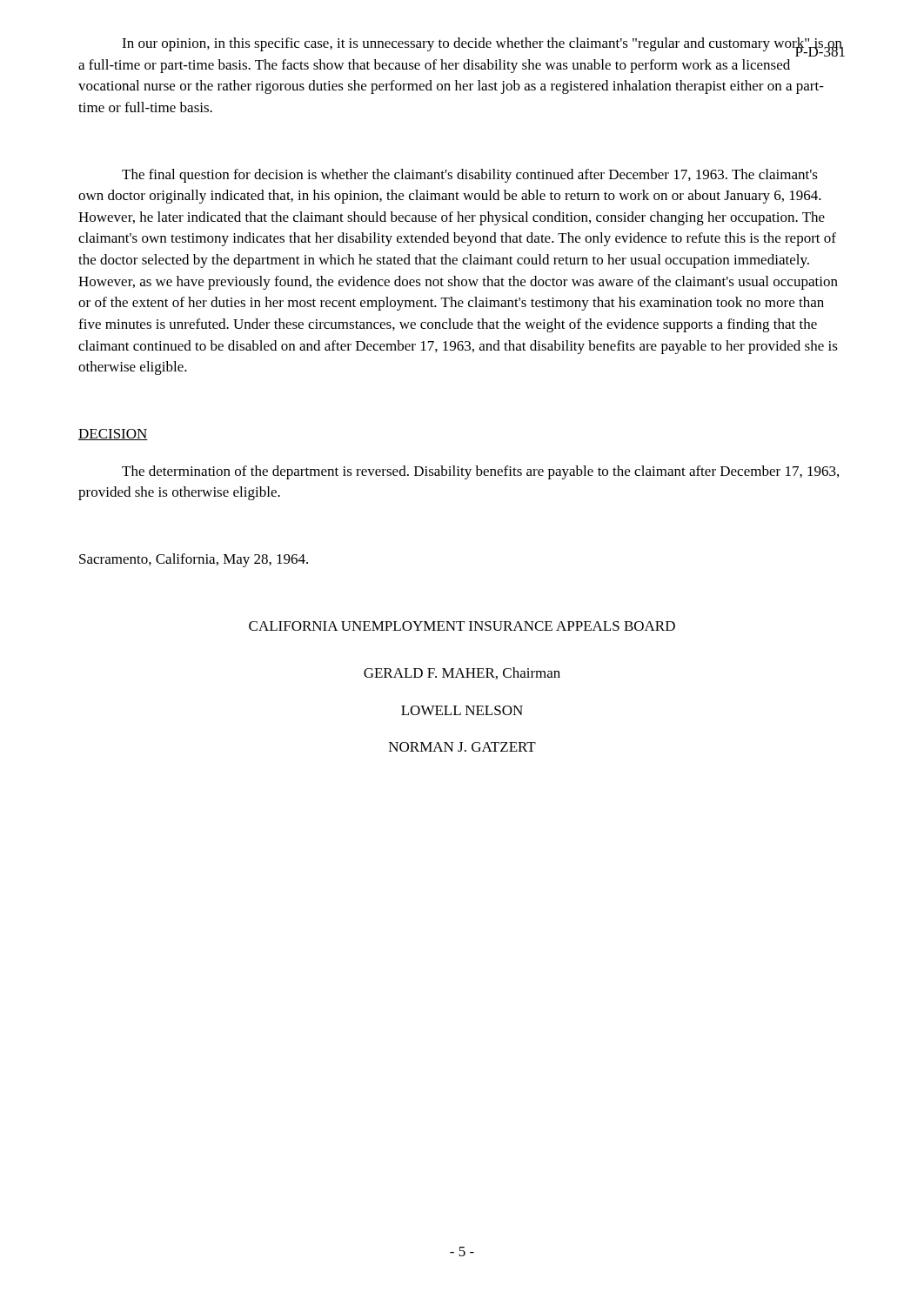Screen dimensions: 1305x924
Task: Locate a section header
Action: coord(113,434)
